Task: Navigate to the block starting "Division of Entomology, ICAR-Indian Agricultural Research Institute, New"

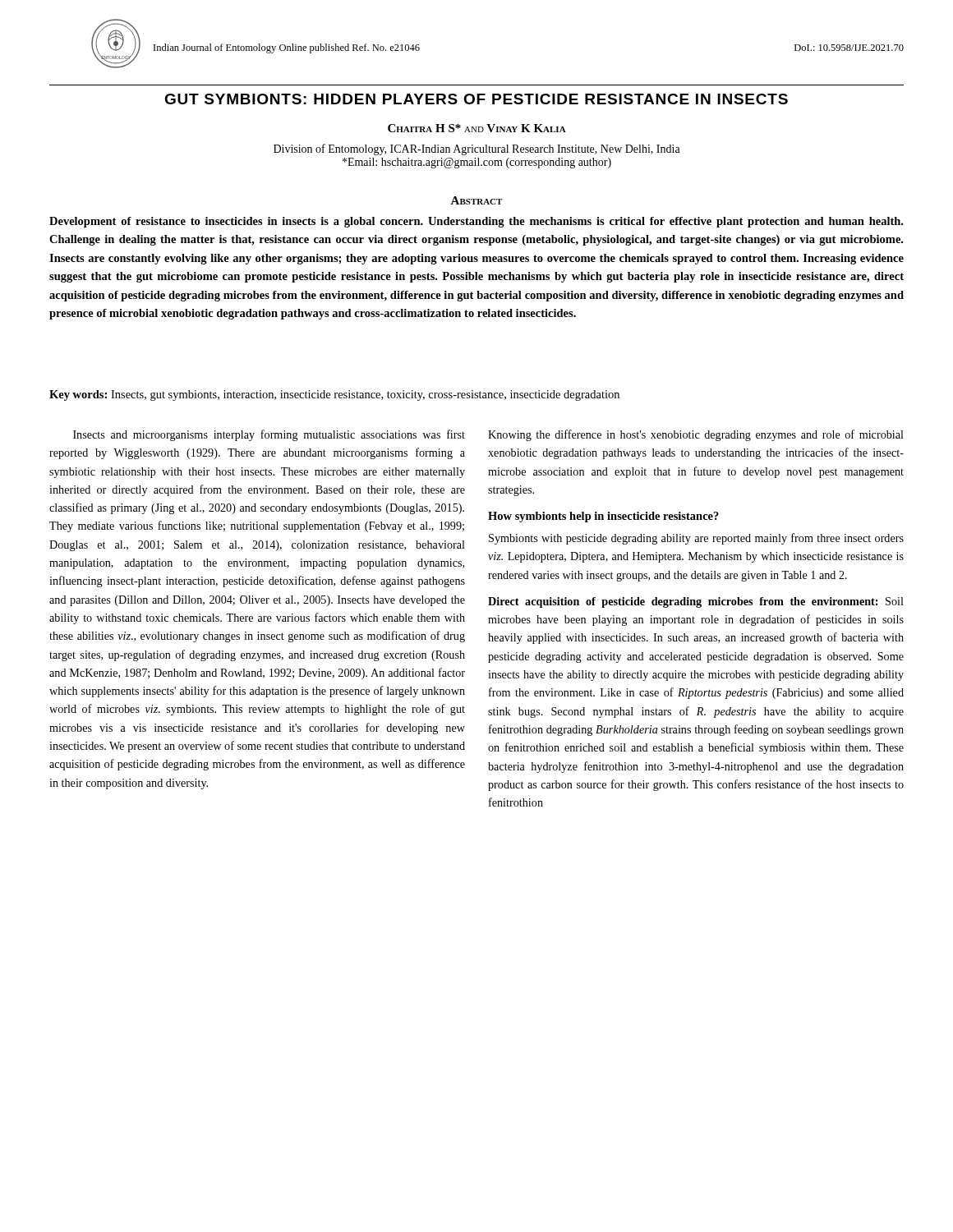Action: (476, 156)
